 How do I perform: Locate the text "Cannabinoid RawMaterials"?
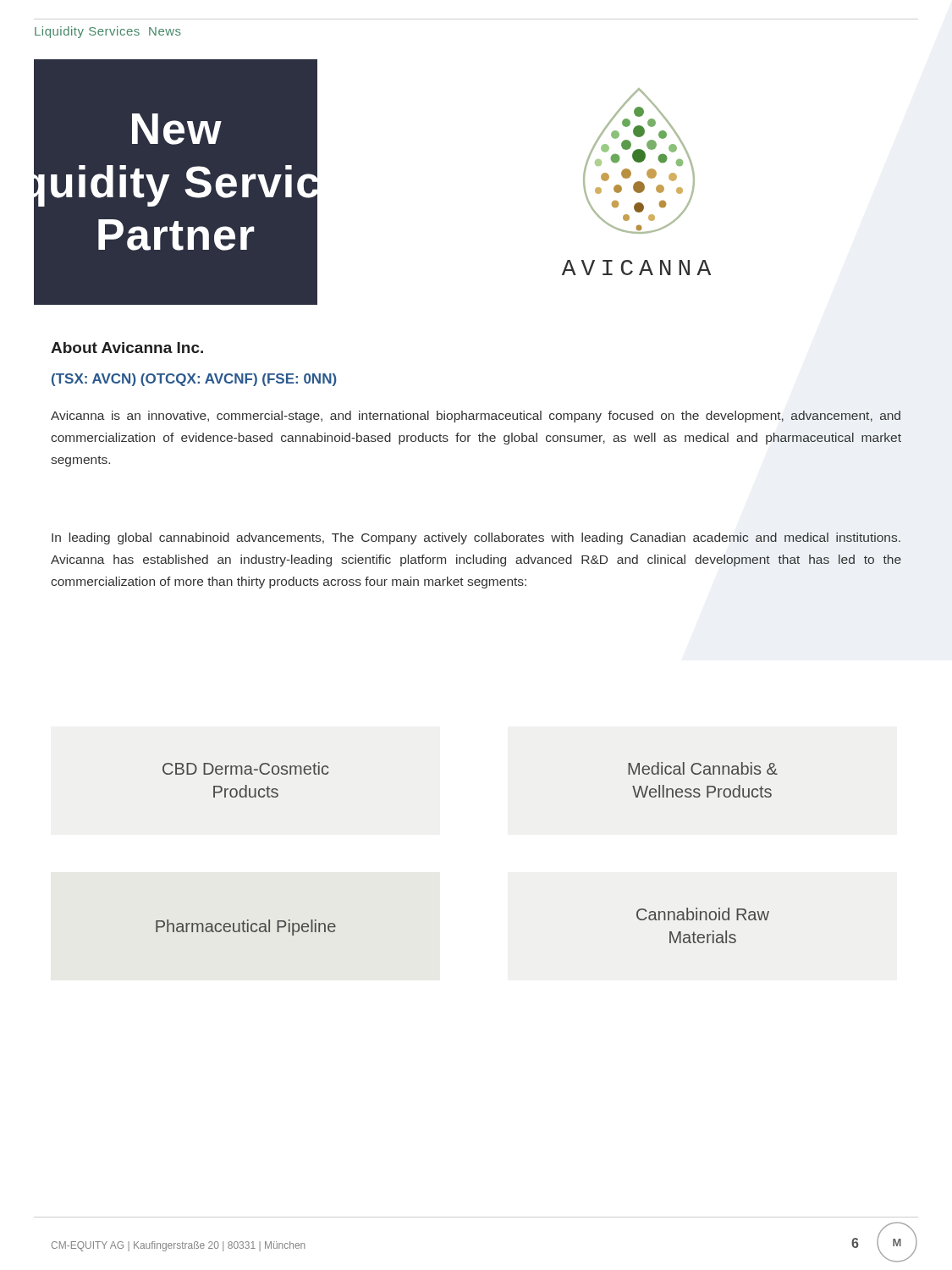pyautogui.click(x=702, y=926)
